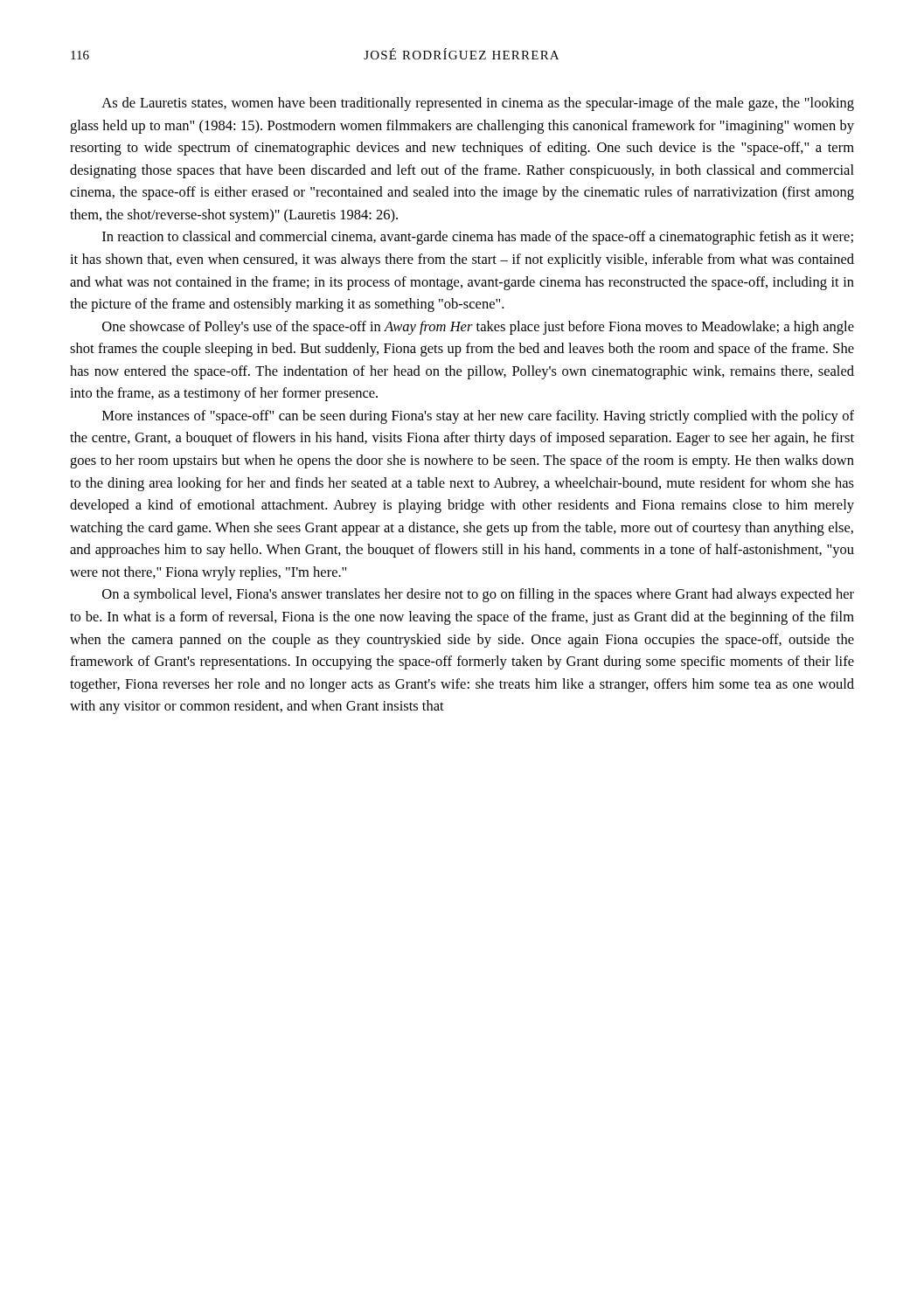Screen dimensions: 1311x924
Task: Point to the block starting "On a symbolical level, Fiona's answer"
Action: (462, 650)
